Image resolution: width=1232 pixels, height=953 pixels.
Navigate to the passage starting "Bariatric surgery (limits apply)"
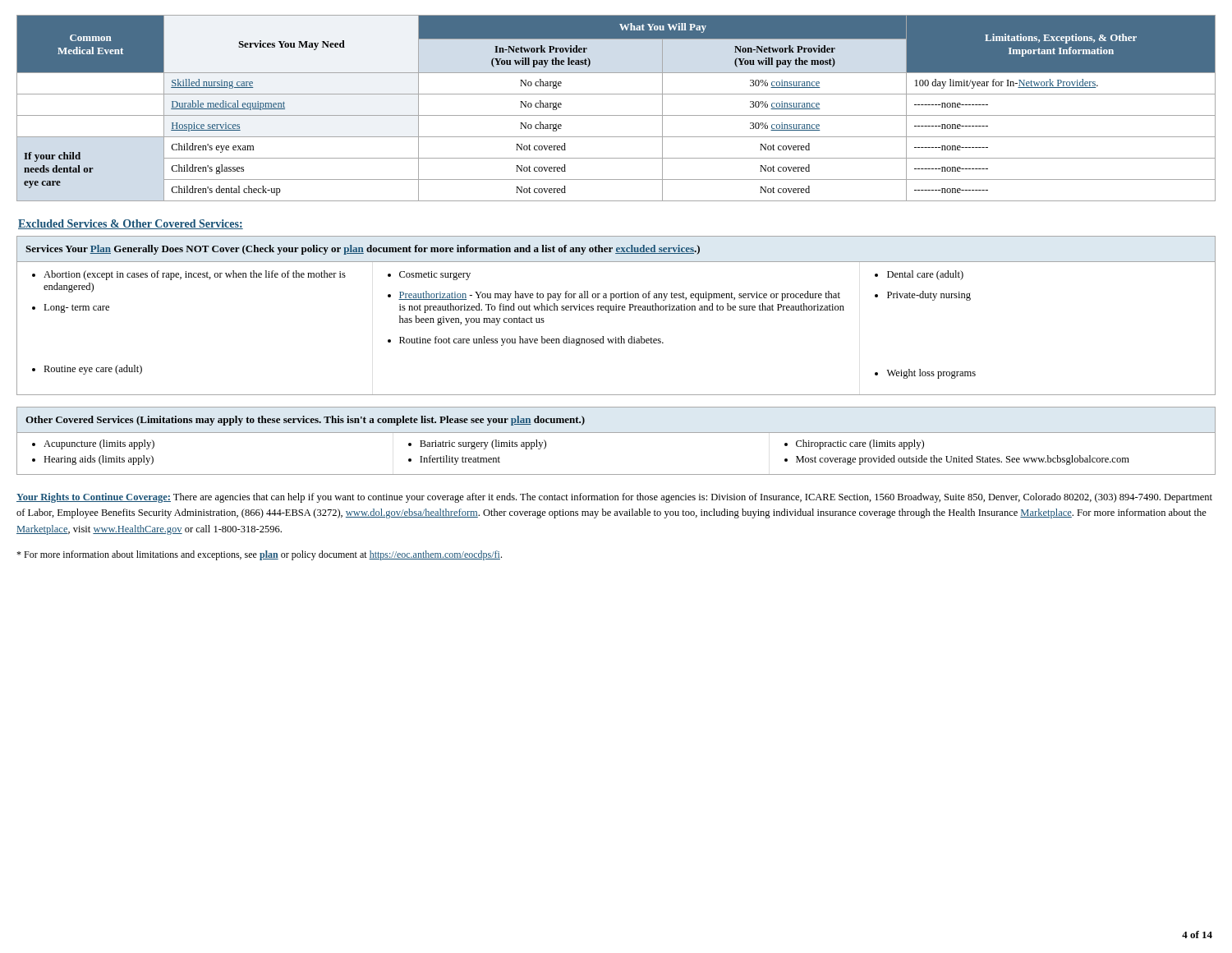point(483,444)
